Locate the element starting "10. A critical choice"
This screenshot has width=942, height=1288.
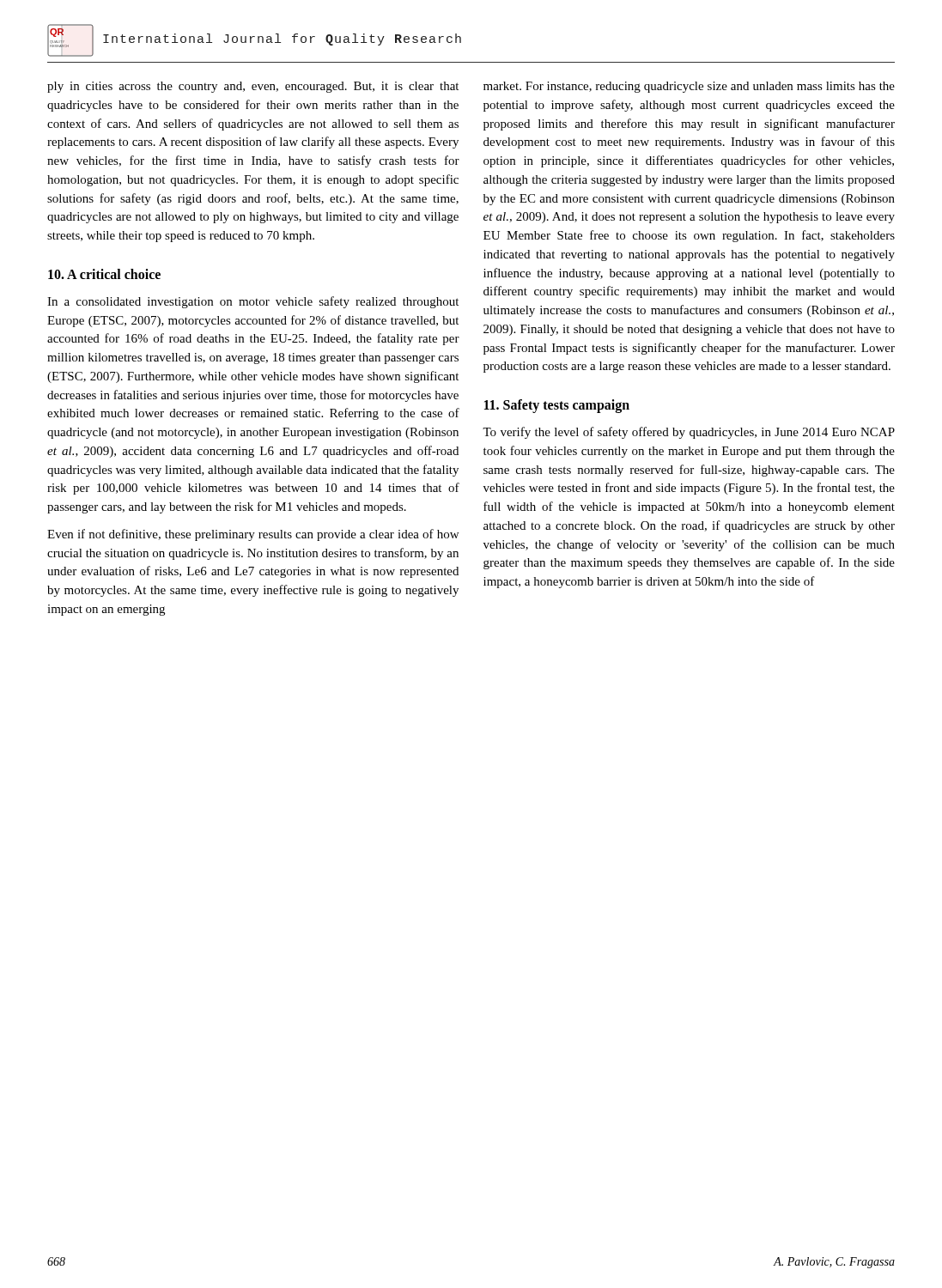point(104,274)
